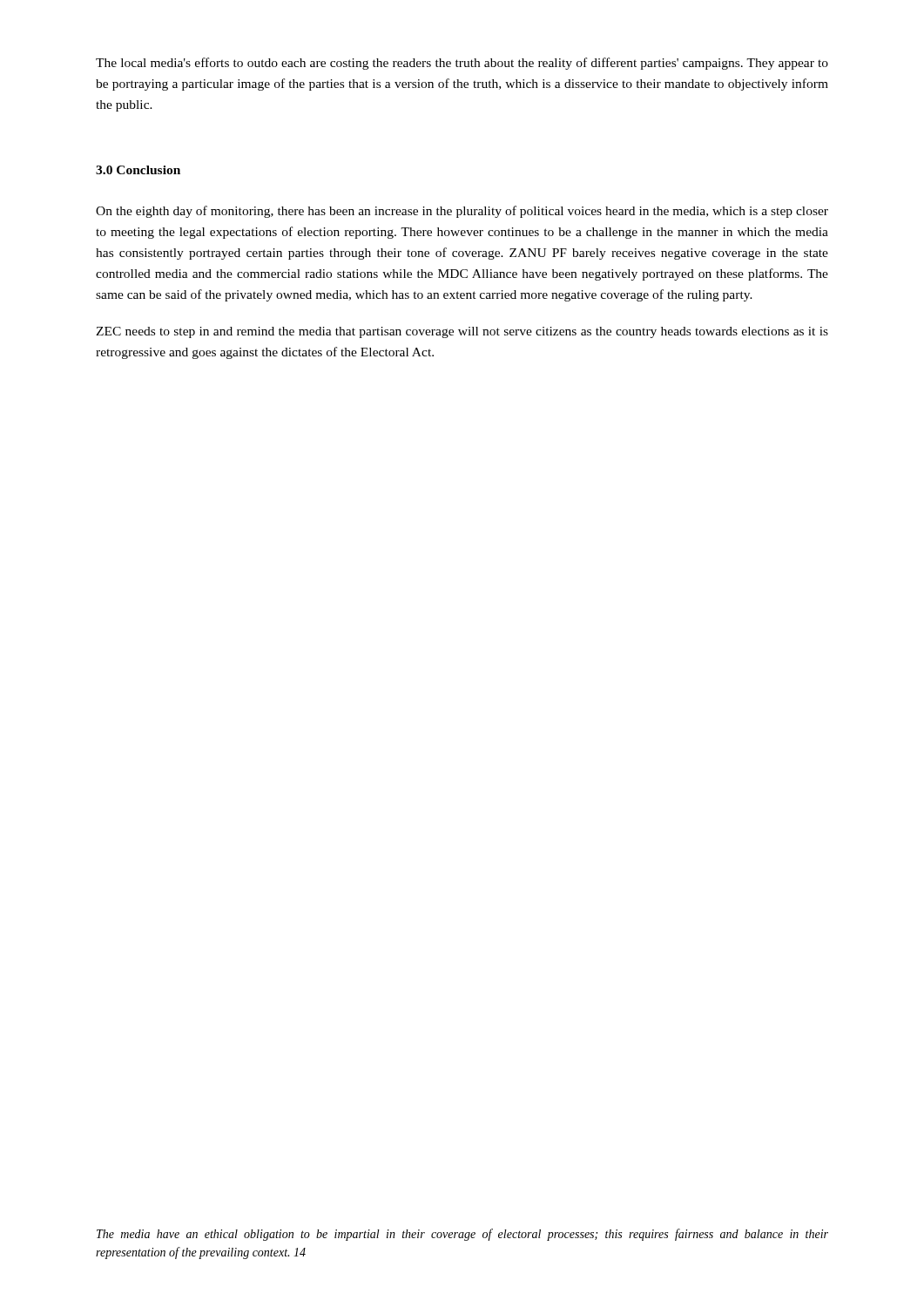Image resolution: width=924 pixels, height=1307 pixels.
Task: Click the passage that begins "On the eighth day"
Action: click(x=462, y=252)
